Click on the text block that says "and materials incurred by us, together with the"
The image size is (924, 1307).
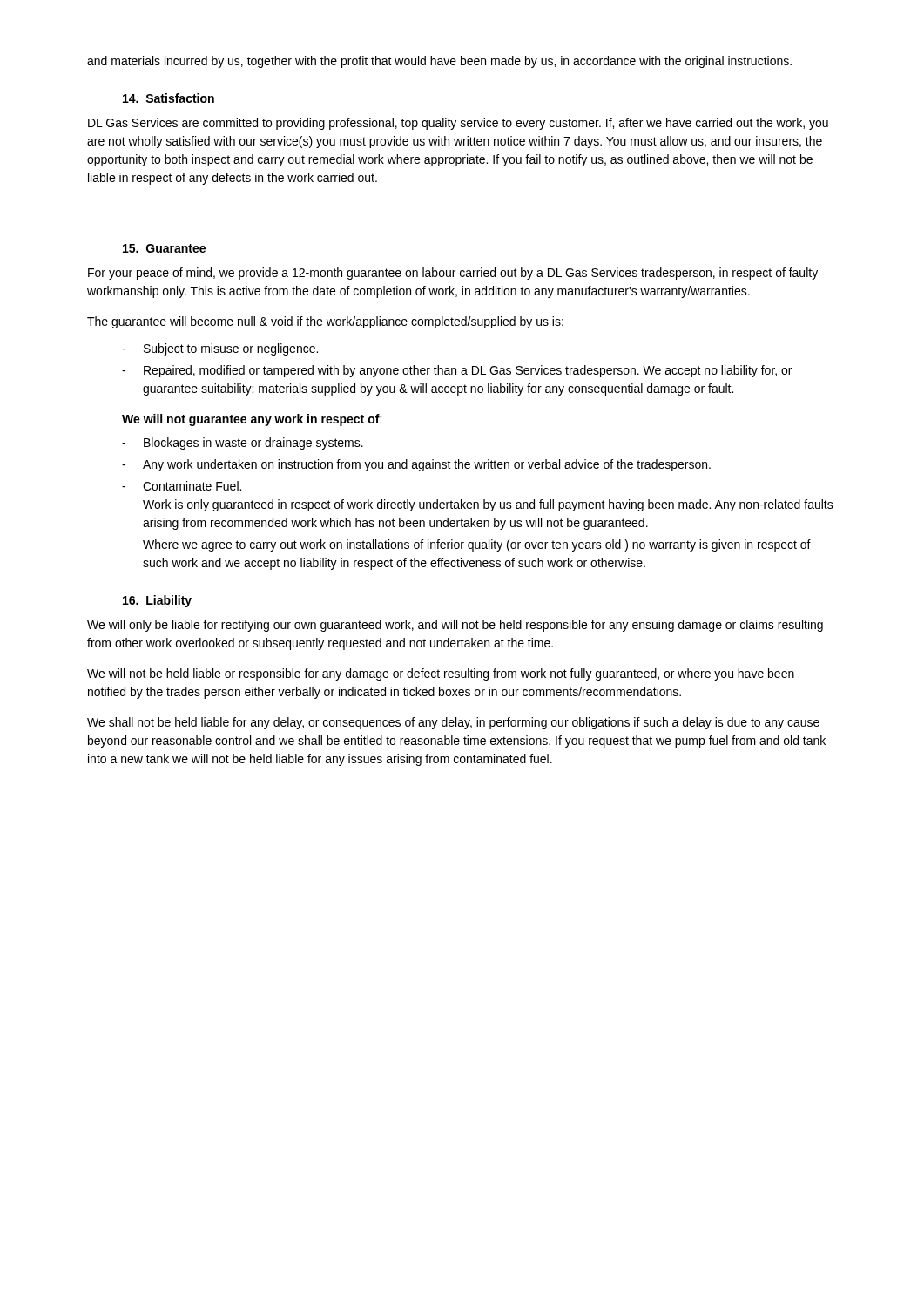tap(440, 61)
